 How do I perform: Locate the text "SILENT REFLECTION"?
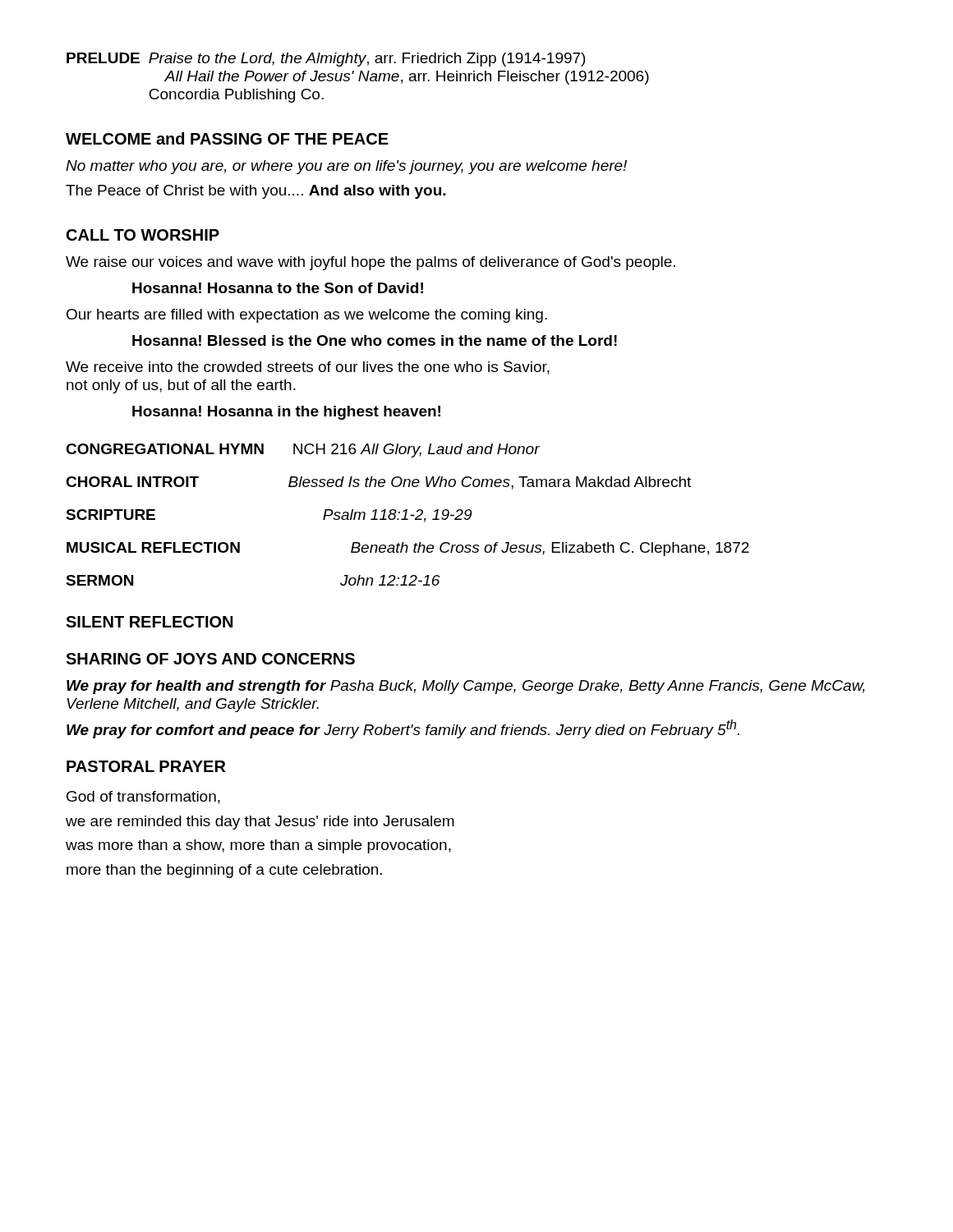(x=150, y=622)
